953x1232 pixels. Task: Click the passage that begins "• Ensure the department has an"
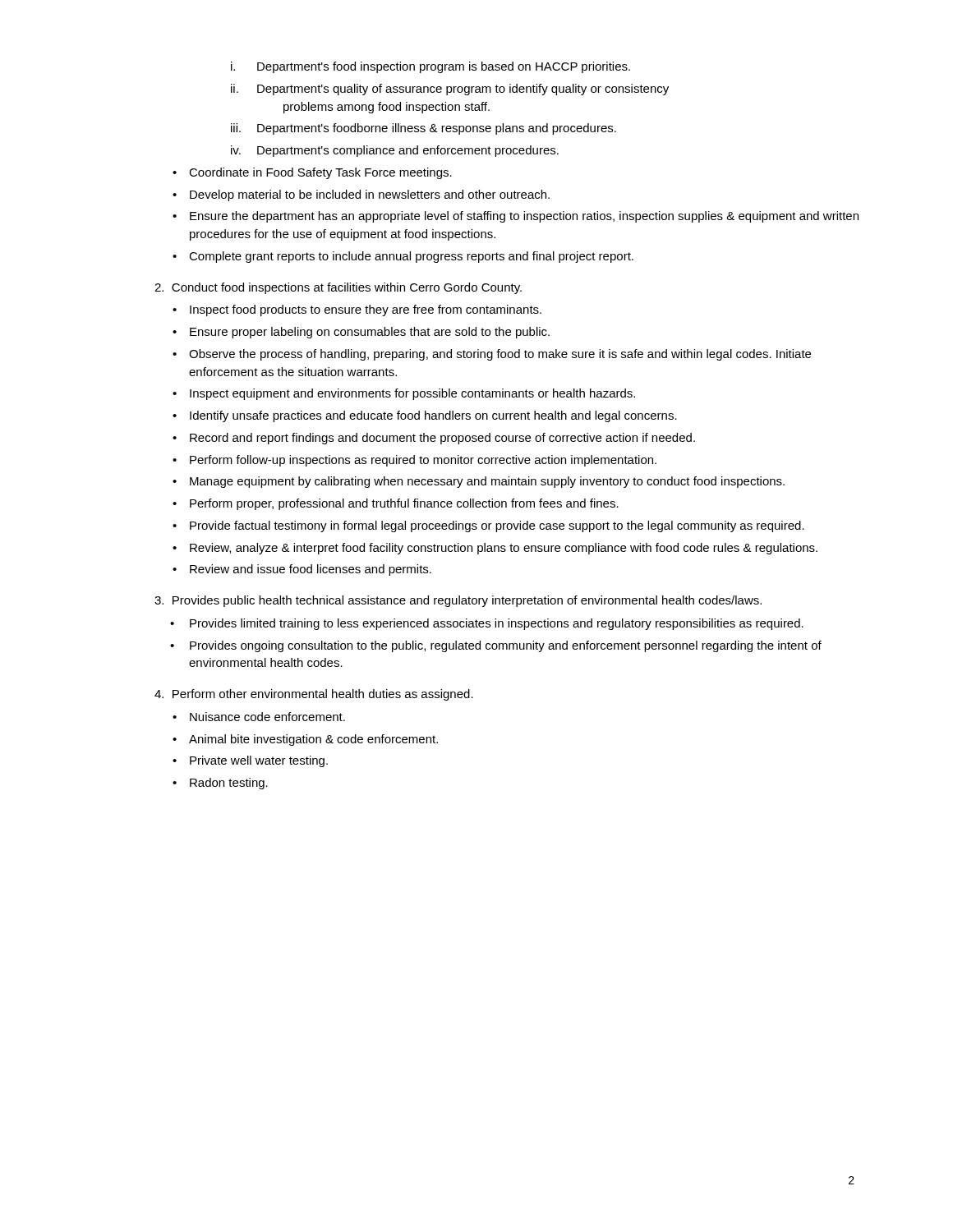click(x=513, y=225)
